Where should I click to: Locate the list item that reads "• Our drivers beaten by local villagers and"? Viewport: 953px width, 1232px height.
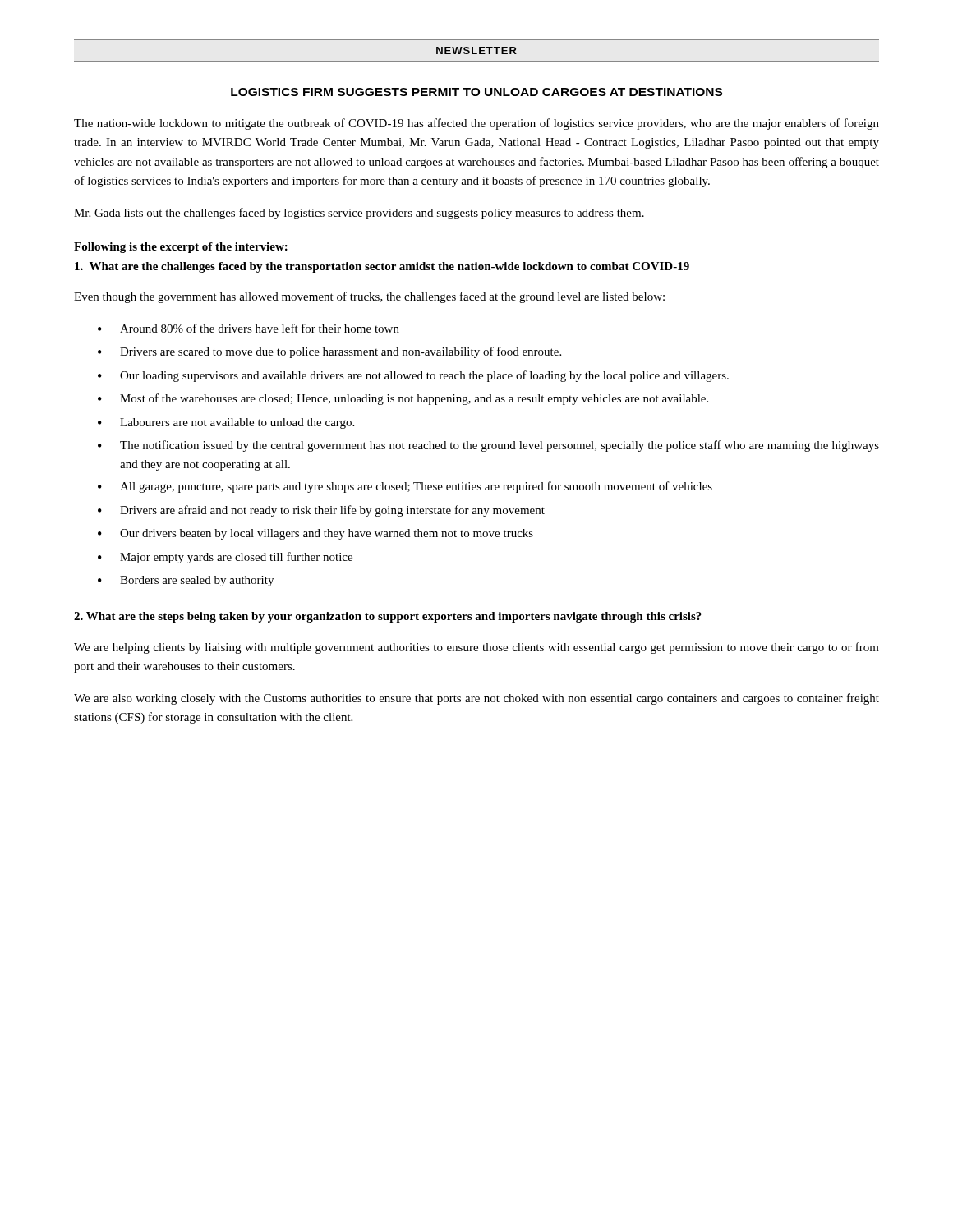click(488, 534)
